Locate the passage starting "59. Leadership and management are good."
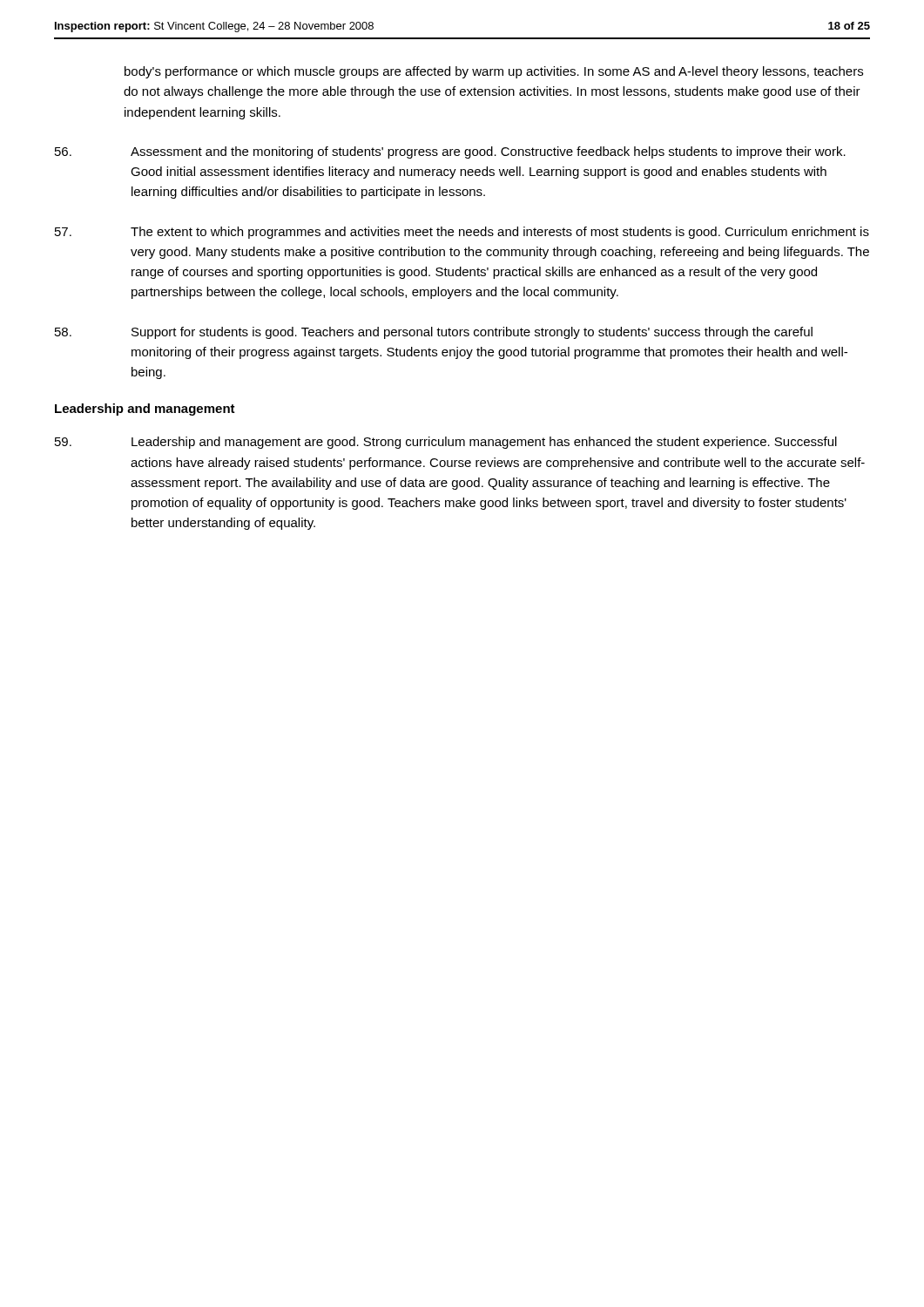 [x=462, y=482]
